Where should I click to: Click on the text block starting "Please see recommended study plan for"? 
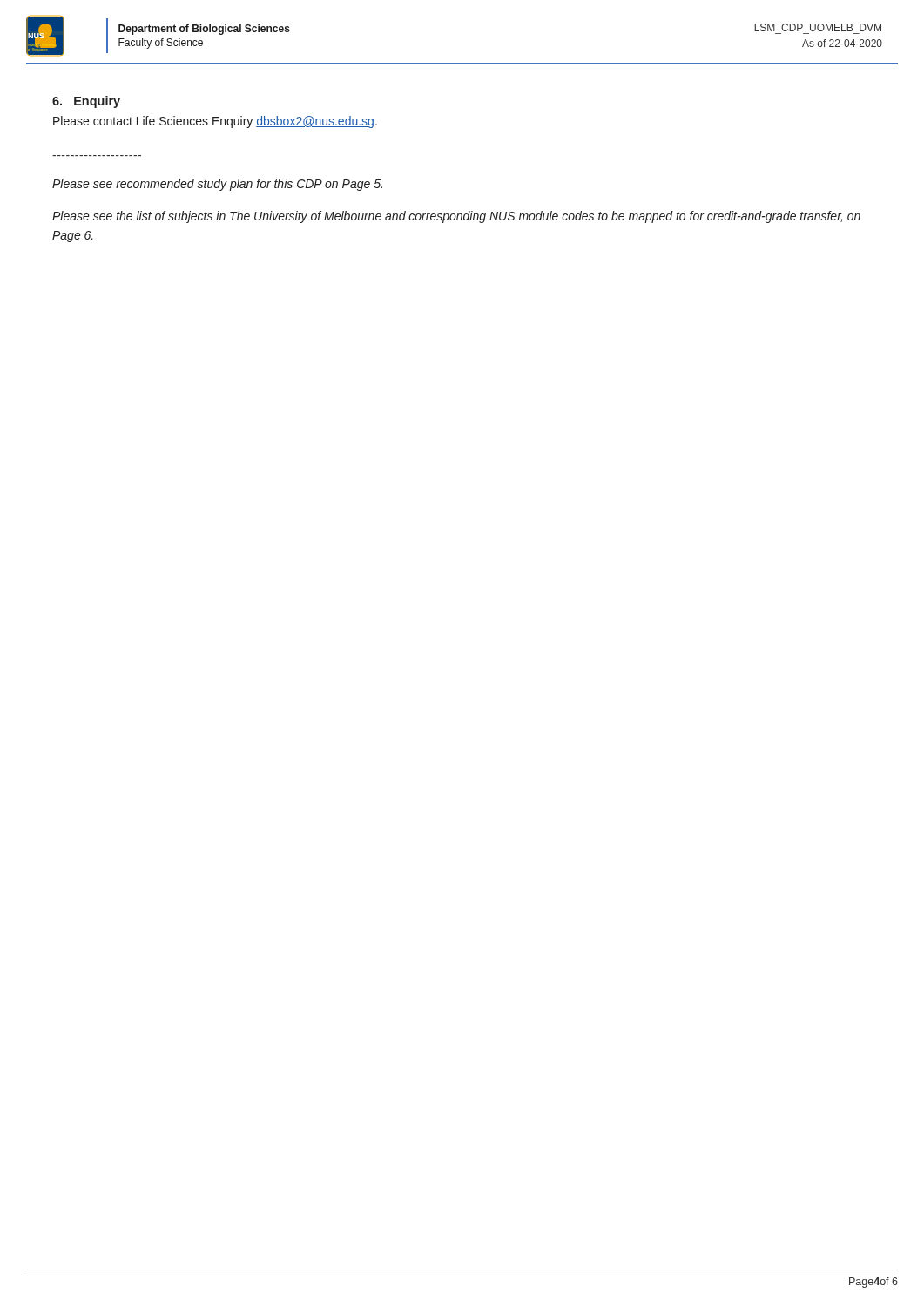218,184
